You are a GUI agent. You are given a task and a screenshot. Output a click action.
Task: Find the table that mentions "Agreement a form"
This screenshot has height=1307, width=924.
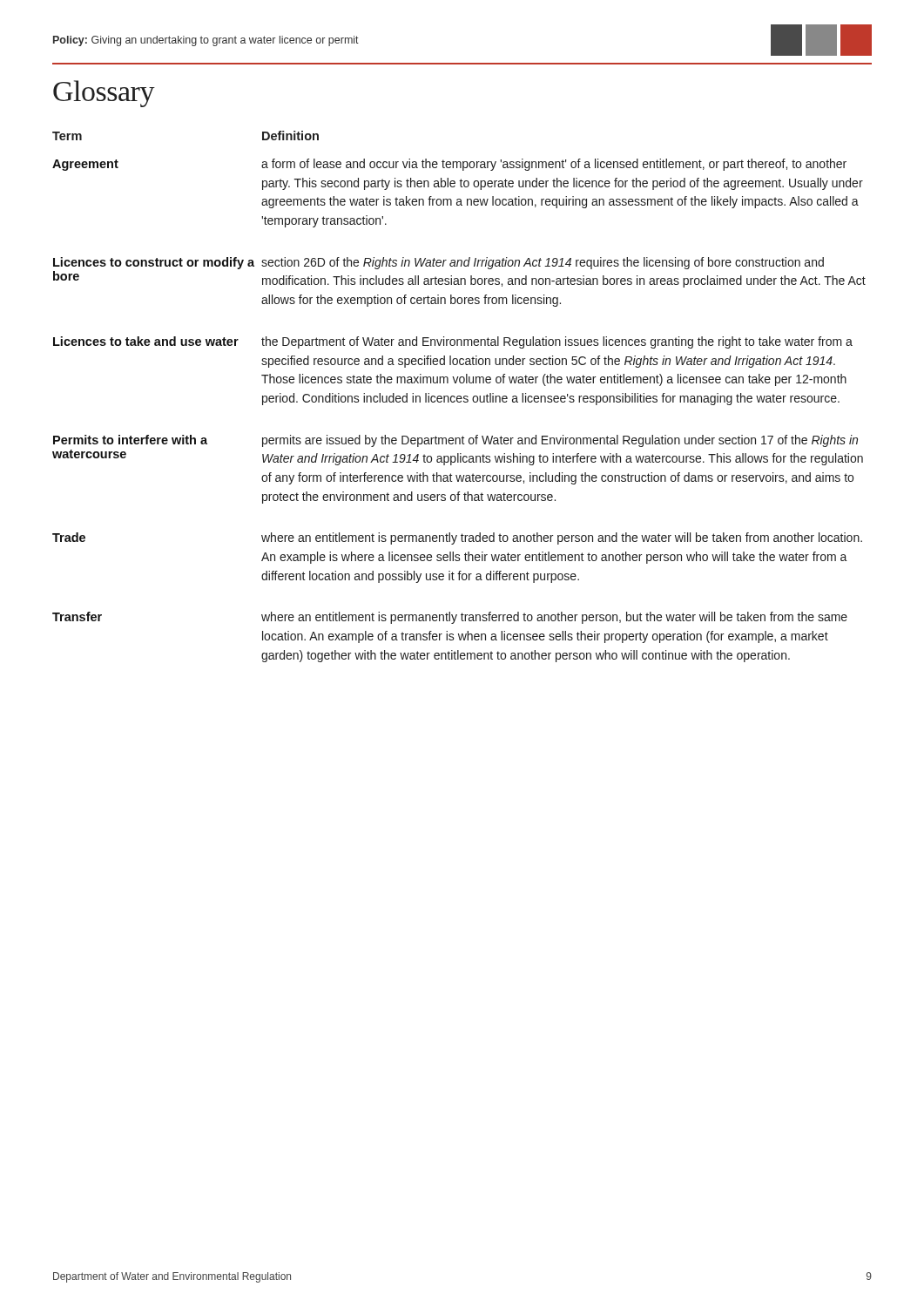462,410
